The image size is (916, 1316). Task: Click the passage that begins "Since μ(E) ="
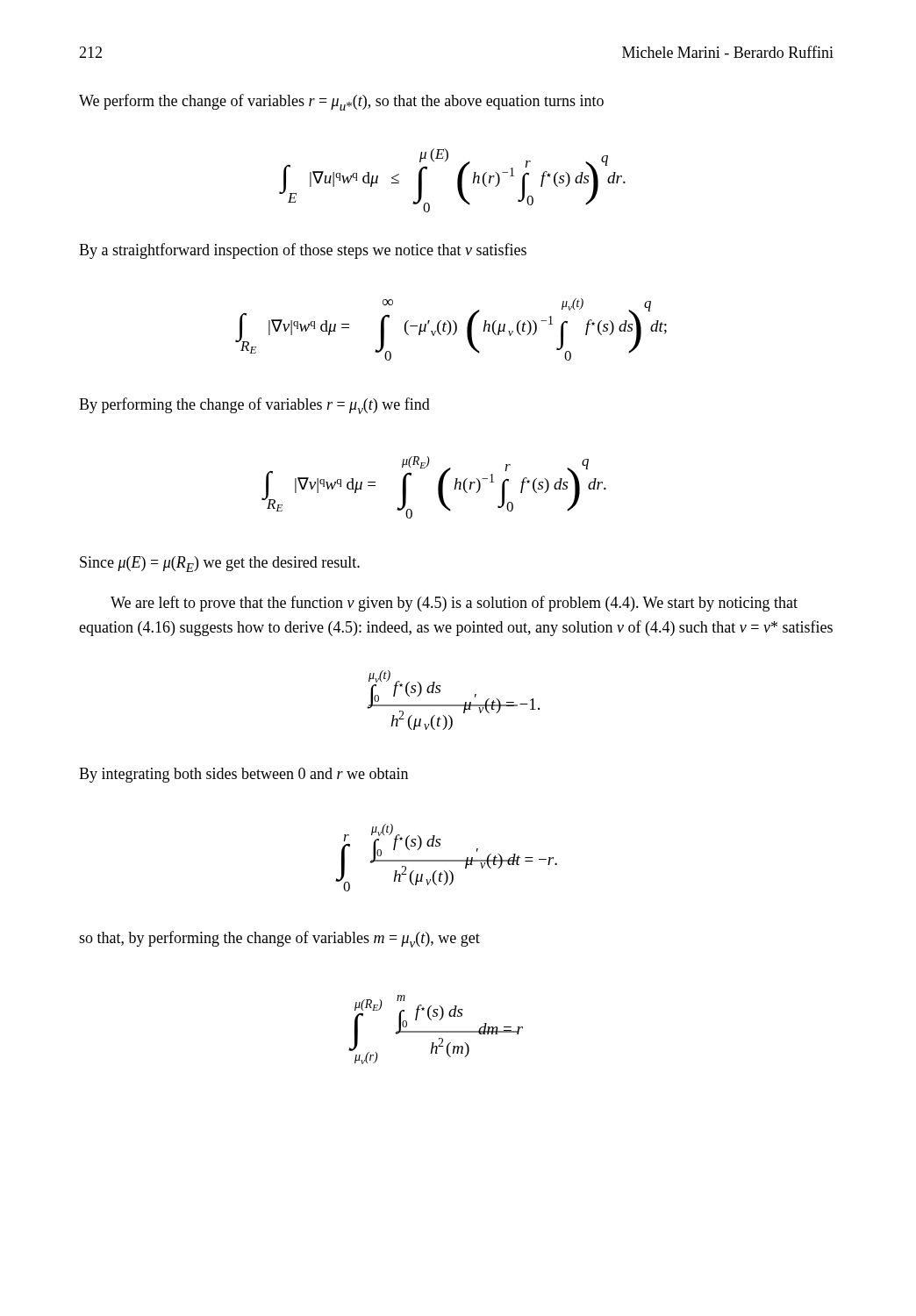[220, 564]
